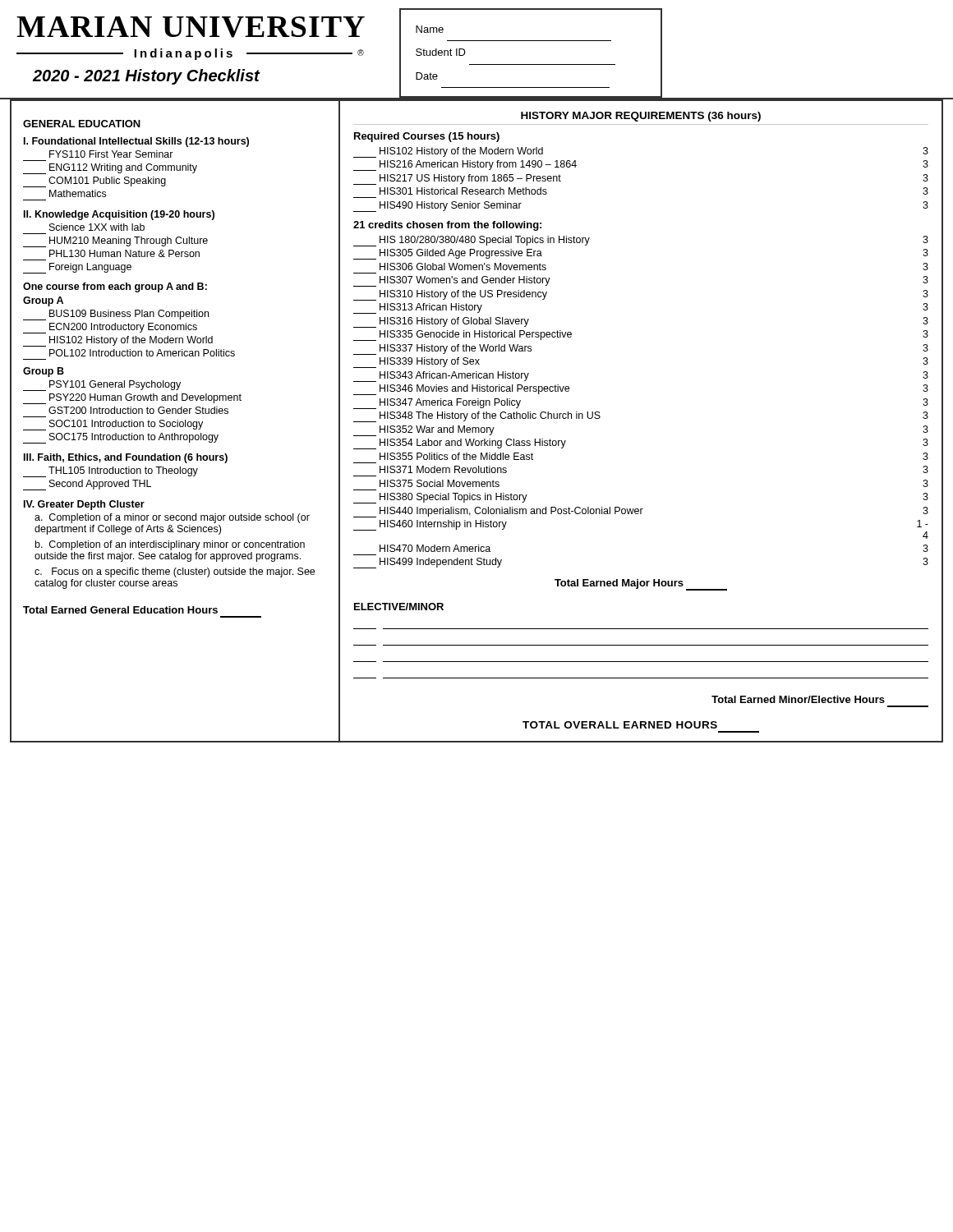The image size is (953, 1232).
Task: Click the passage that begins "a. Completion of a"
Action: click(172, 523)
